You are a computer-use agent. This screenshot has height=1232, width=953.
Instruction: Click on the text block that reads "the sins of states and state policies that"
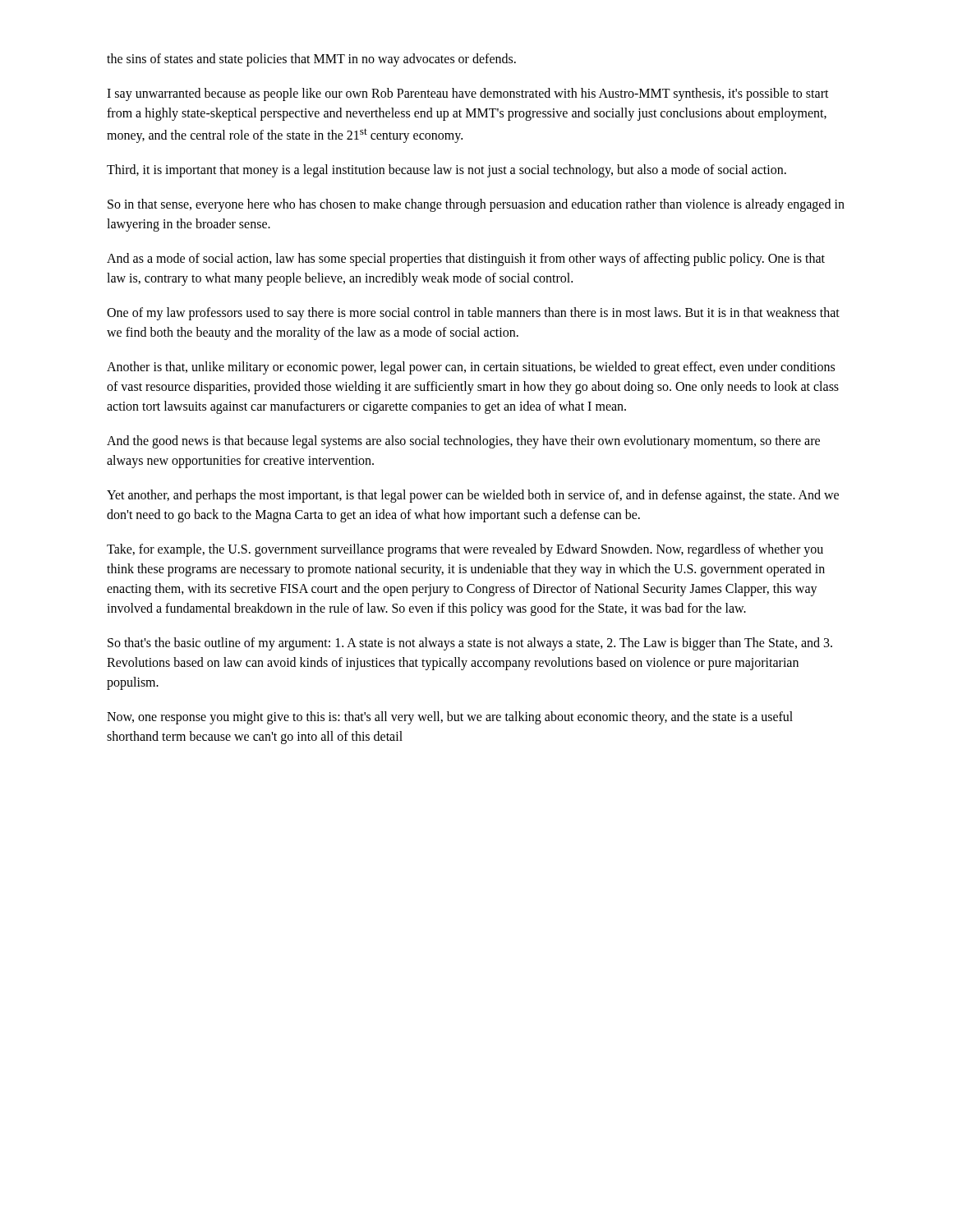pyautogui.click(x=312, y=59)
